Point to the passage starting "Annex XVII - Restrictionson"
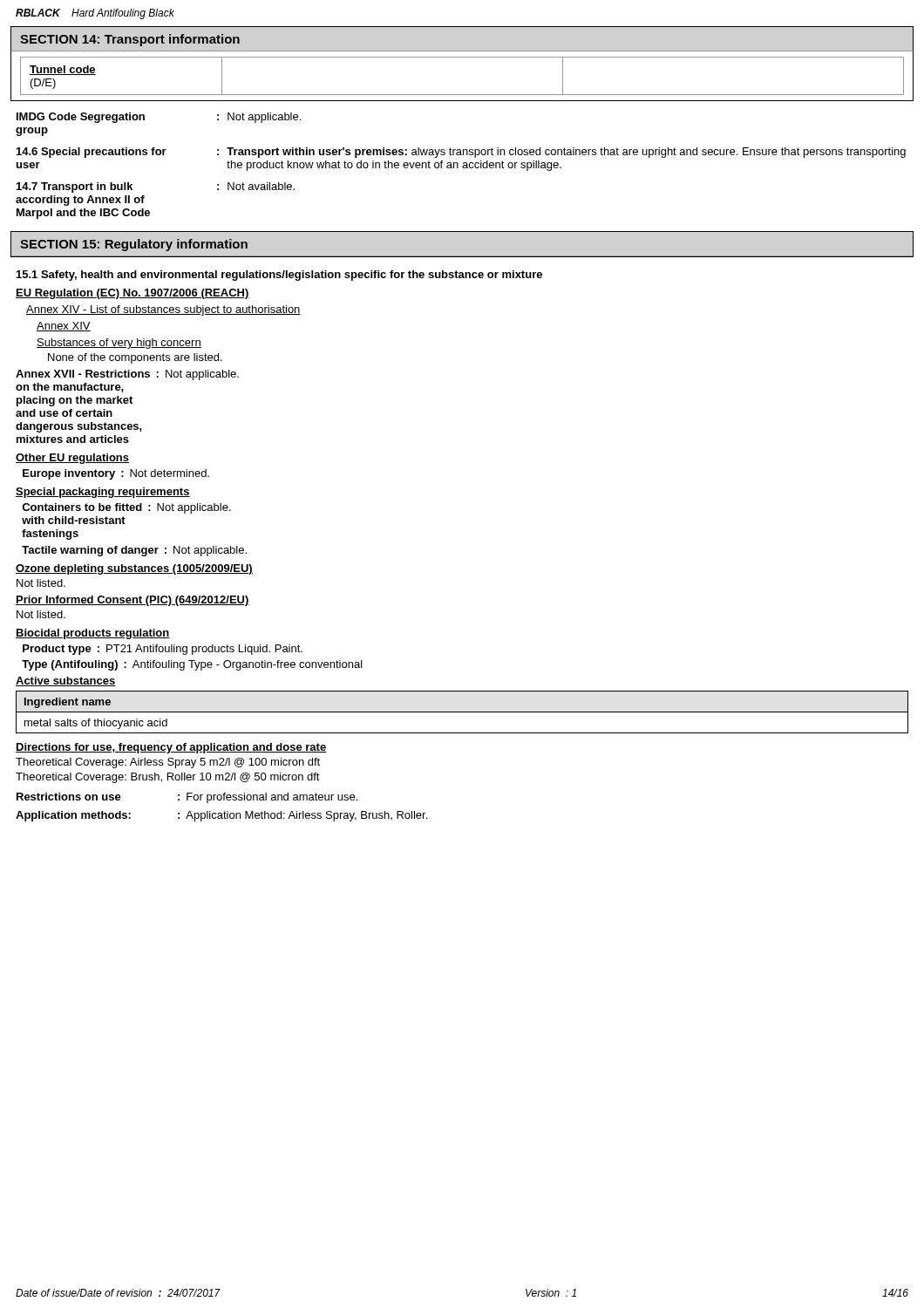The height and width of the screenshot is (1308, 924). point(127,375)
